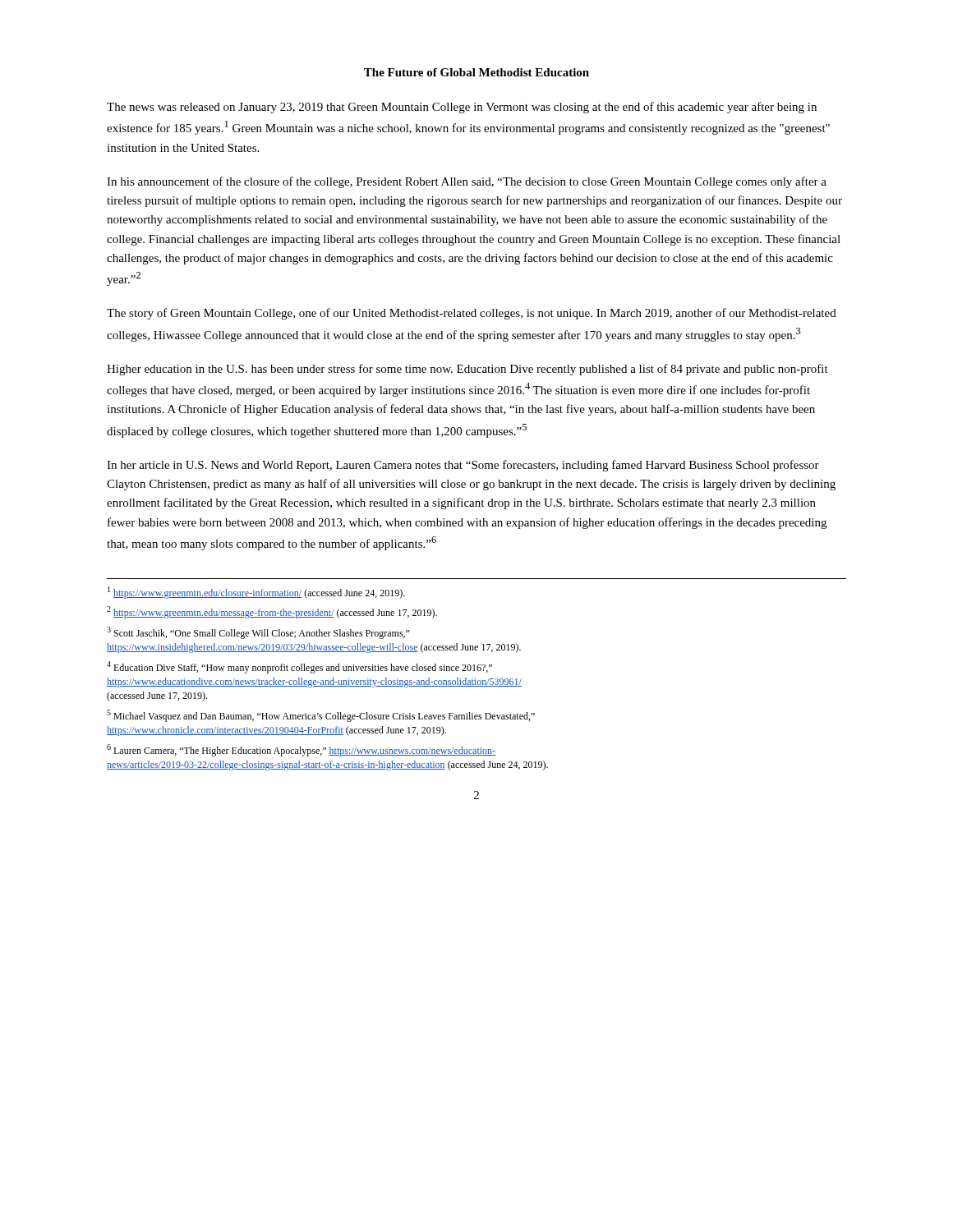Locate the text block starting "The story of Green"
The width and height of the screenshot is (953, 1232).
pos(471,324)
